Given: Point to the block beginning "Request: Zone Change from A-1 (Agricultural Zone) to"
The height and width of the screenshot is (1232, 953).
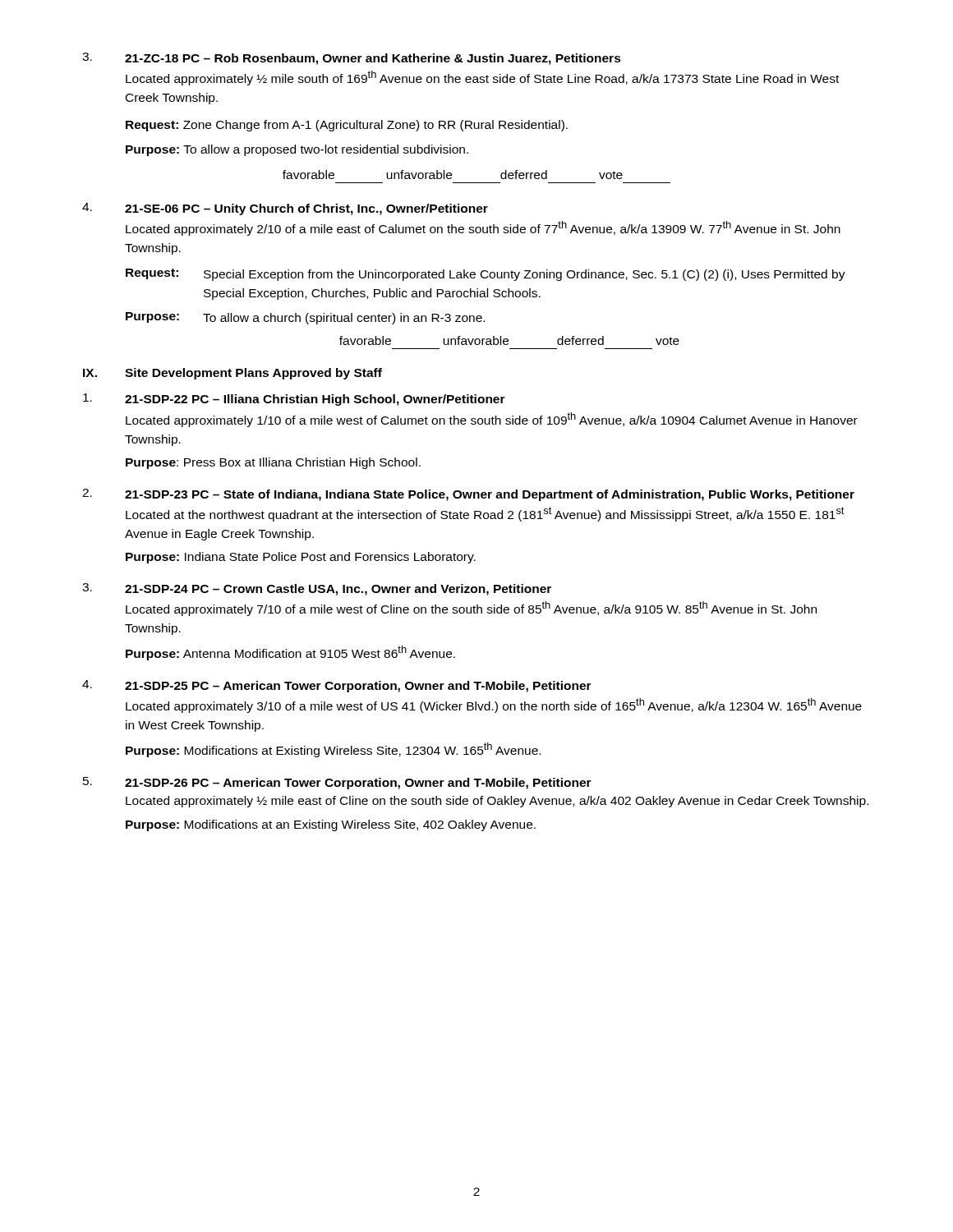Looking at the screenshot, I should [x=347, y=124].
